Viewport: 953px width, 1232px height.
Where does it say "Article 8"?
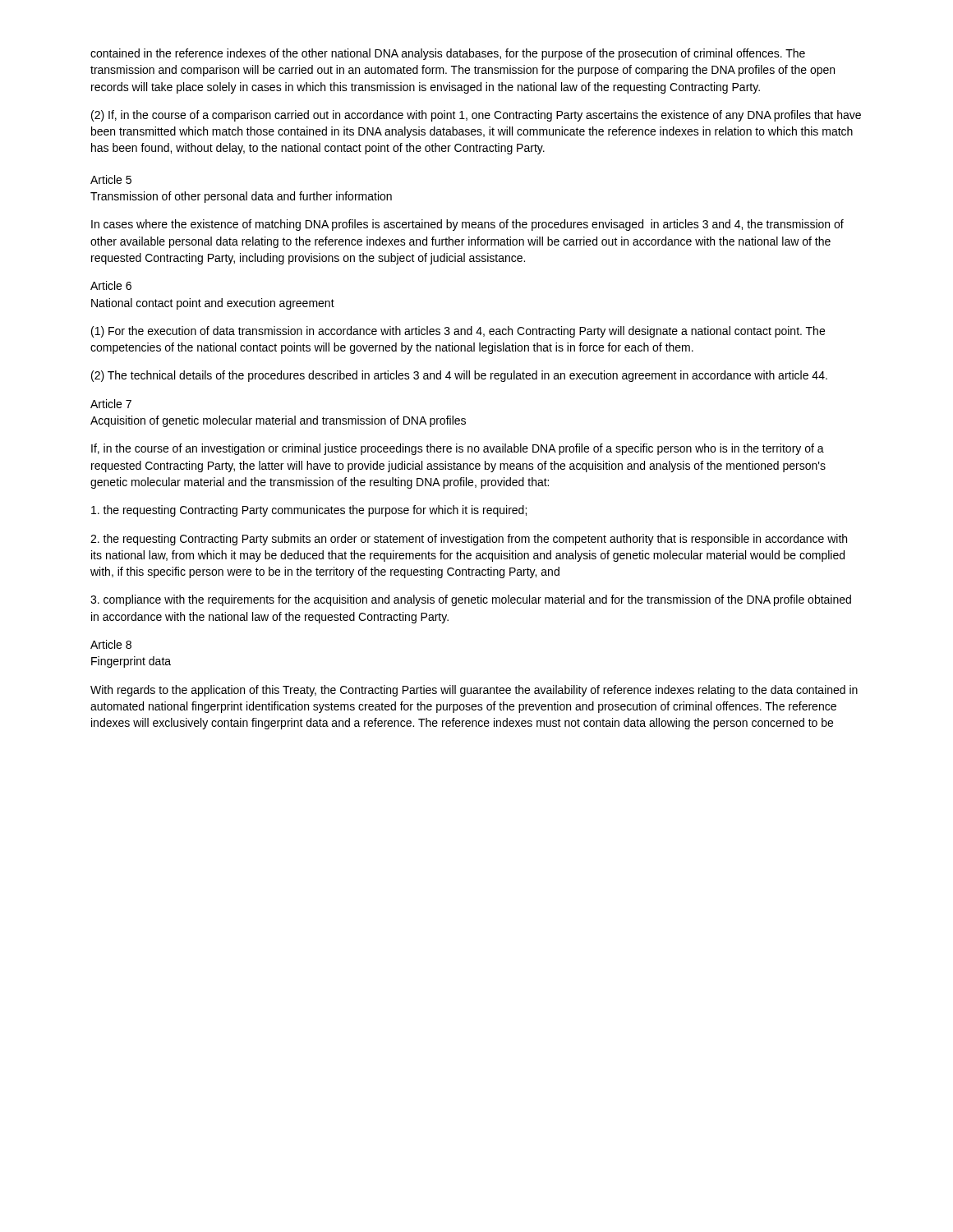point(111,645)
